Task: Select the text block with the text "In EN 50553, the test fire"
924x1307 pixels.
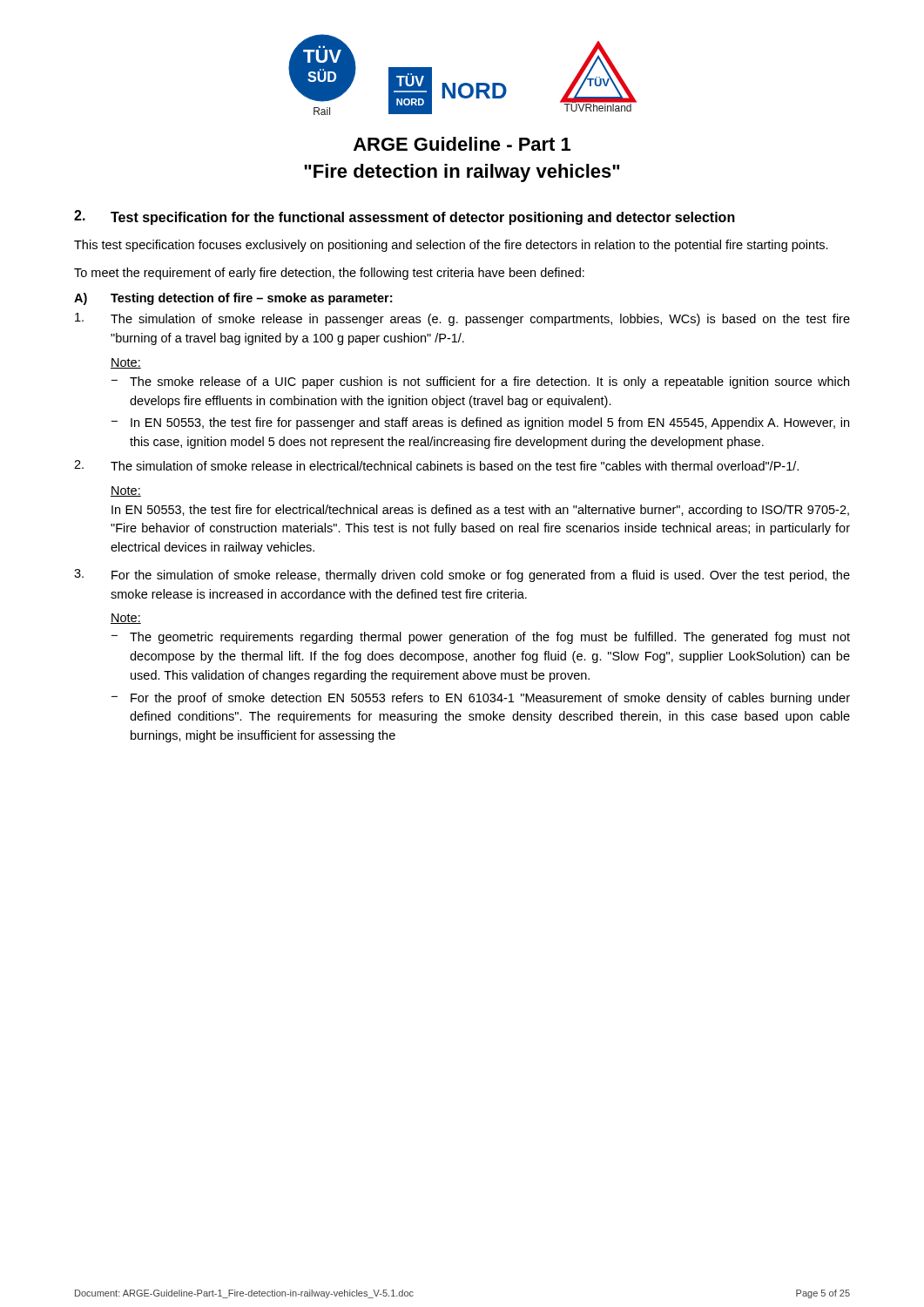Action: [480, 528]
